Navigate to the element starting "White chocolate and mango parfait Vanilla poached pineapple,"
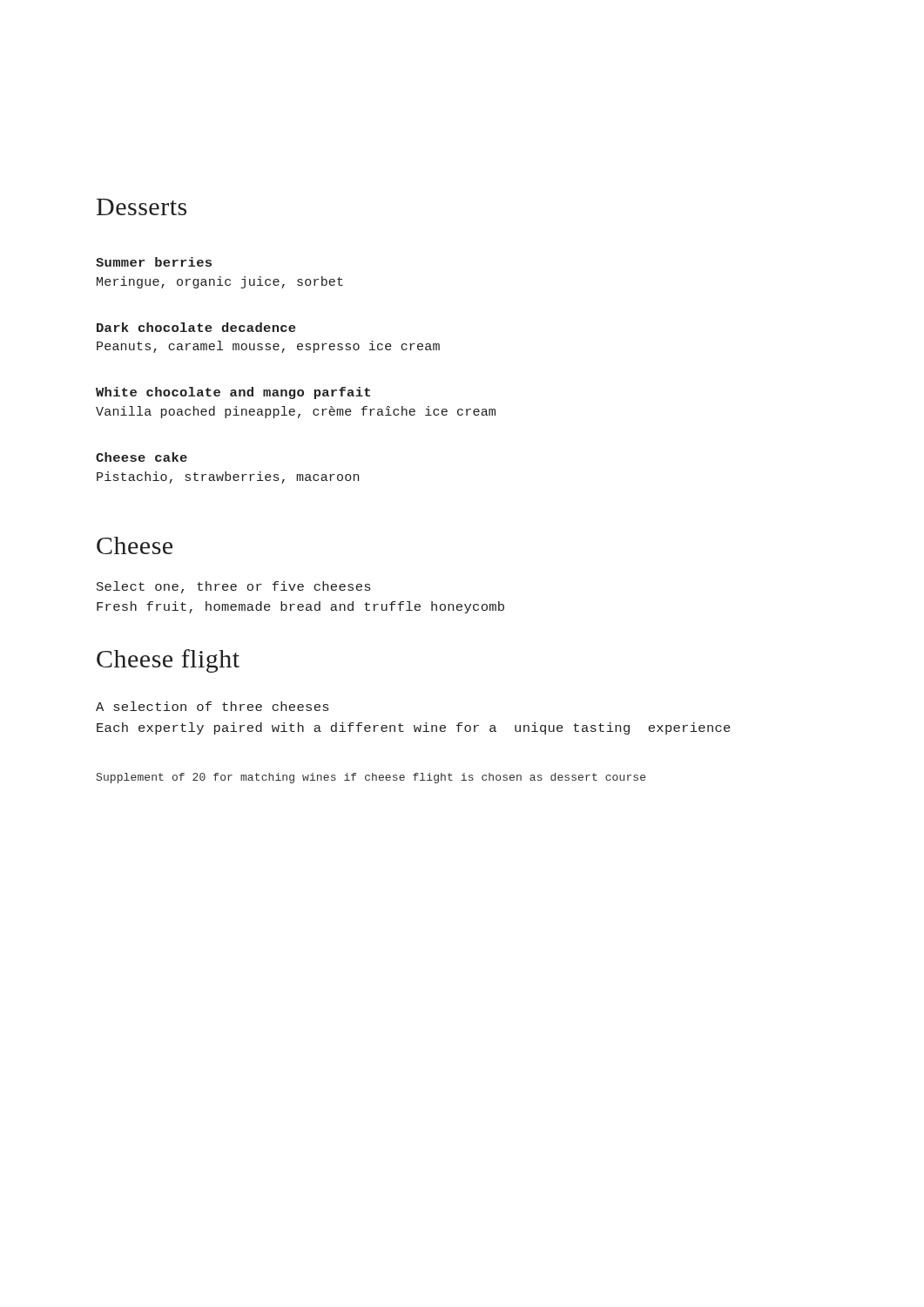 422,403
